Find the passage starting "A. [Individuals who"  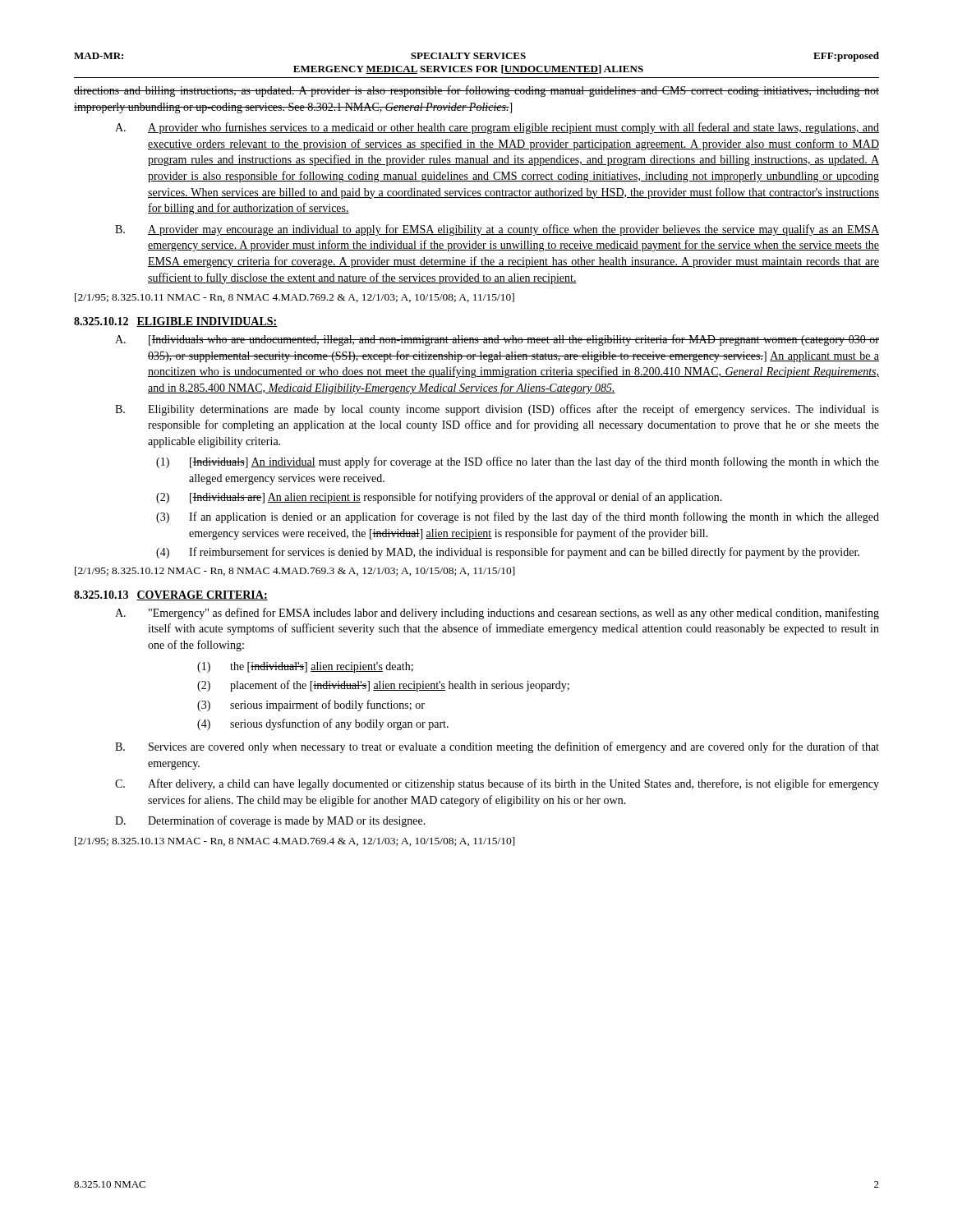tap(497, 364)
